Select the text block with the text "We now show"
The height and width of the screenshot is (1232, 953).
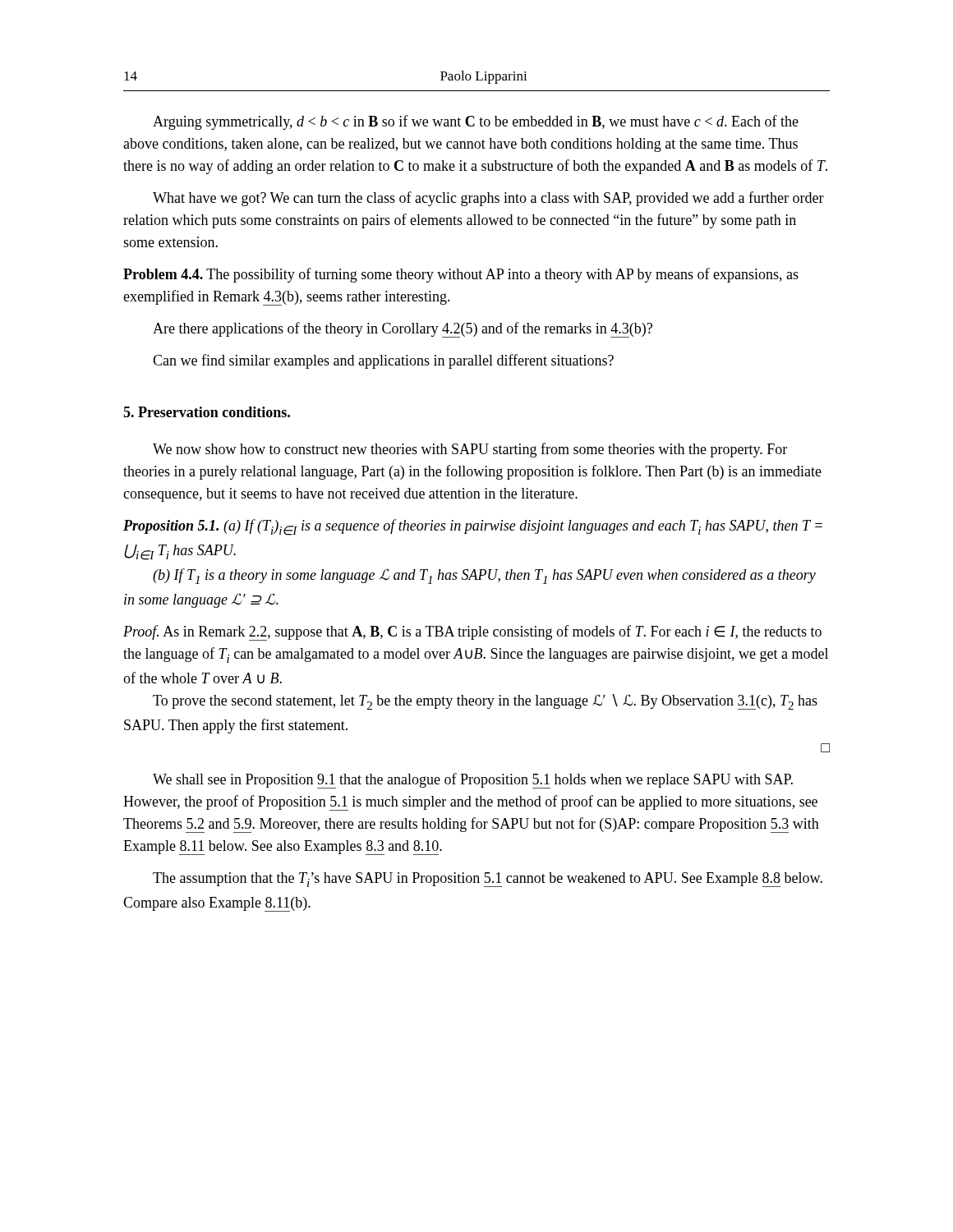476,471
